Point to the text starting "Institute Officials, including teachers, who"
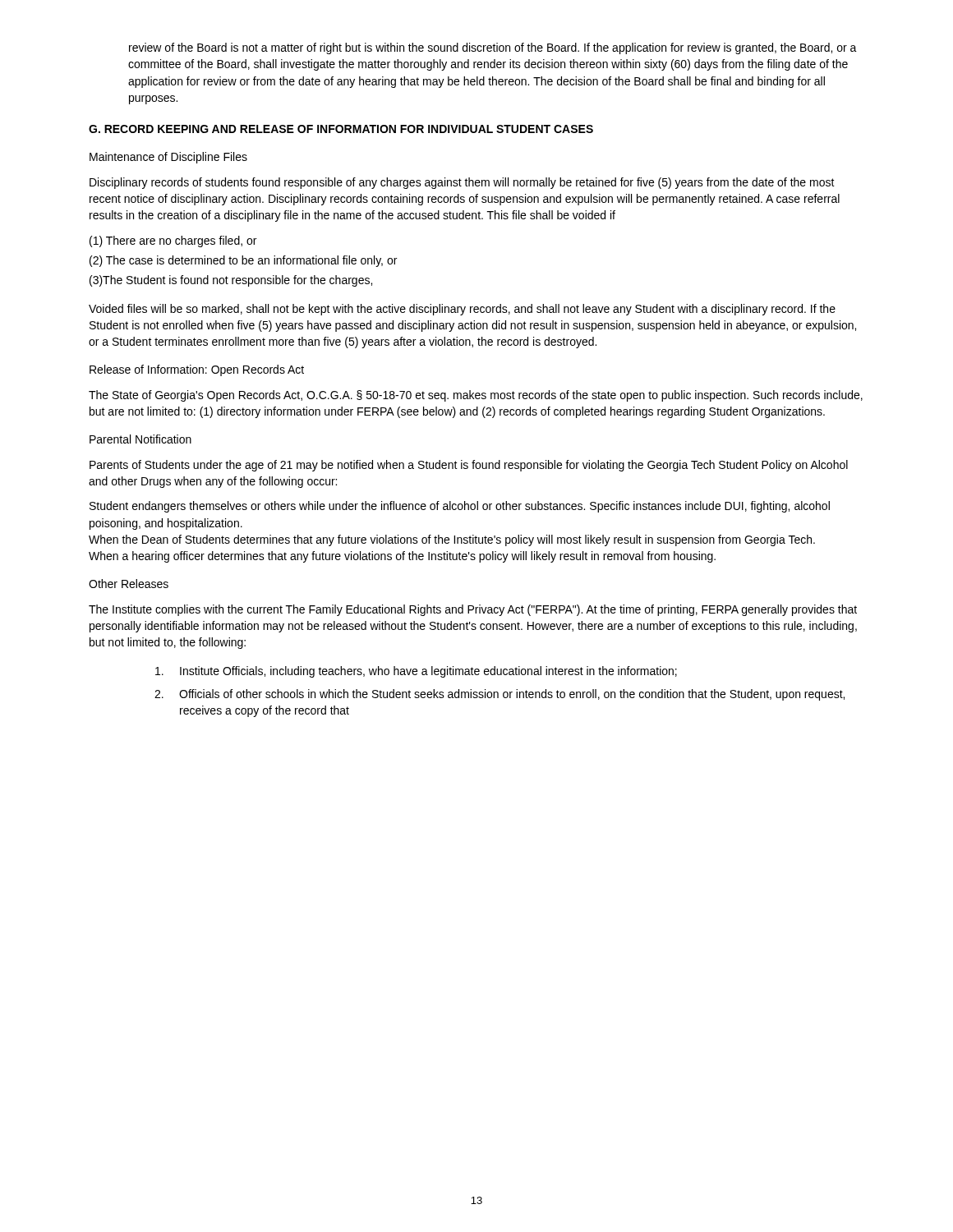Screen dimensions: 1232x953 (416, 671)
